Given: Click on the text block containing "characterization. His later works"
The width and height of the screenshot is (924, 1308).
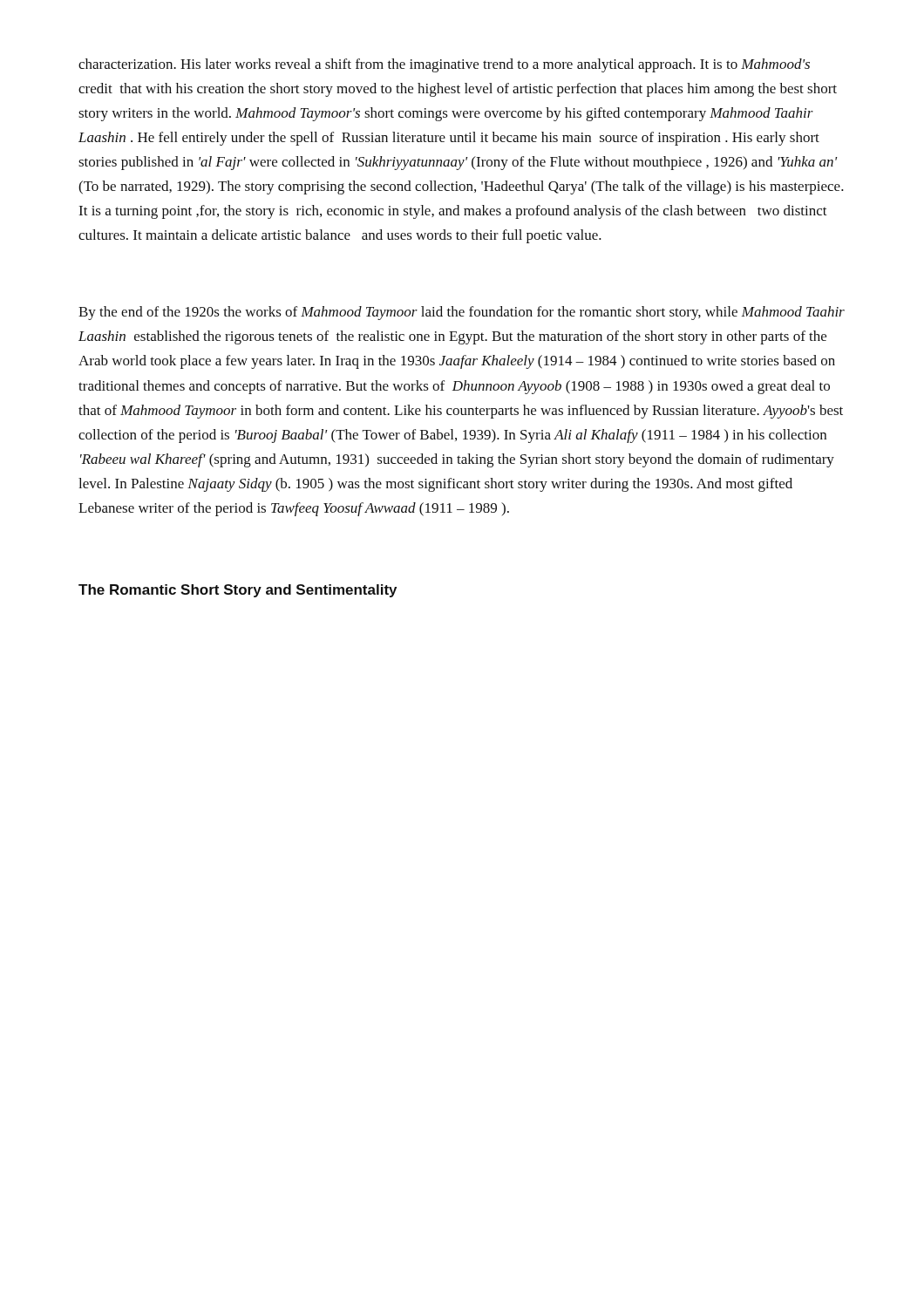Looking at the screenshot, I should coord(461,150).
